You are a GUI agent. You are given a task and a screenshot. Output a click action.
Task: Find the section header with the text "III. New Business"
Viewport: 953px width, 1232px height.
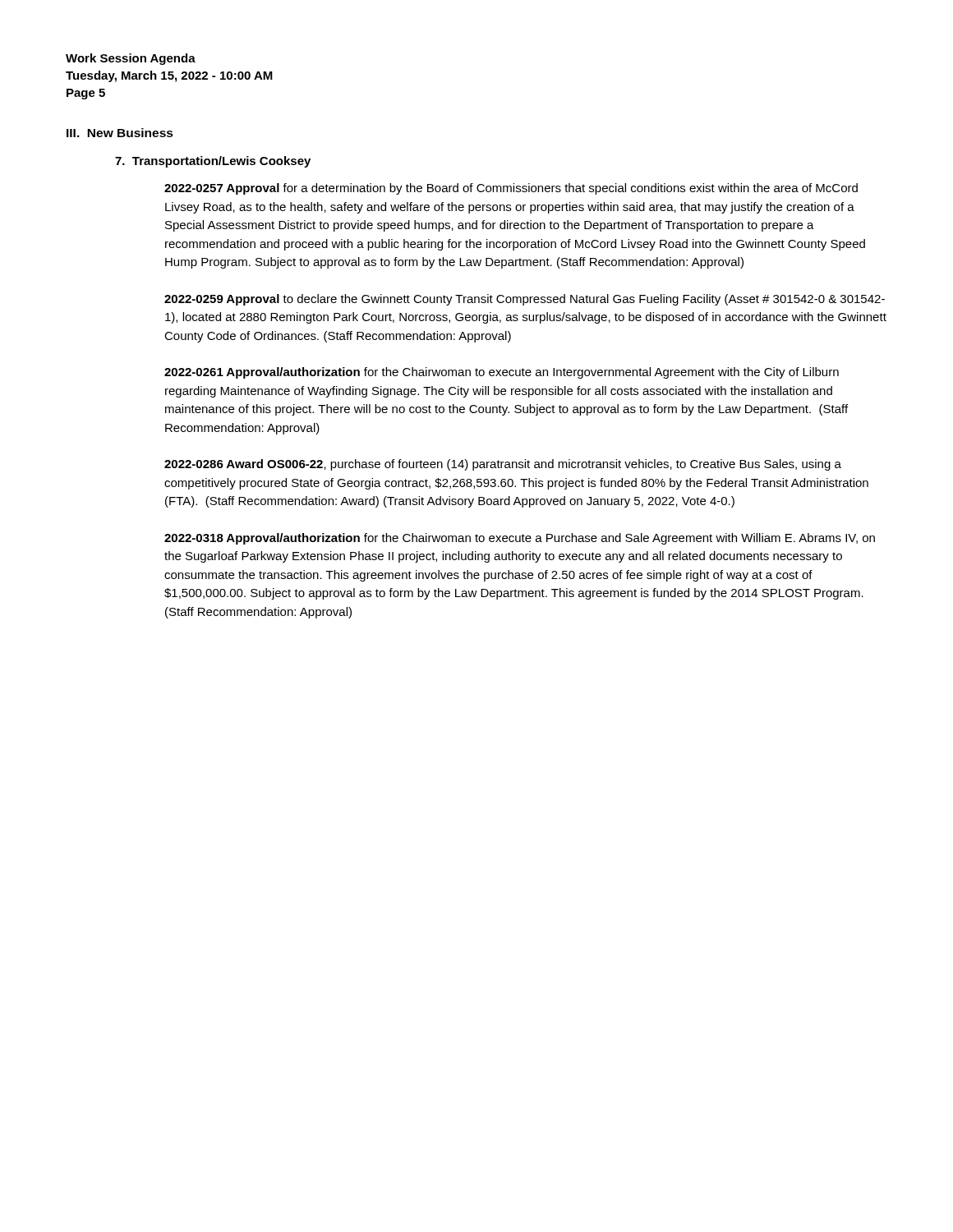point(120,133)
